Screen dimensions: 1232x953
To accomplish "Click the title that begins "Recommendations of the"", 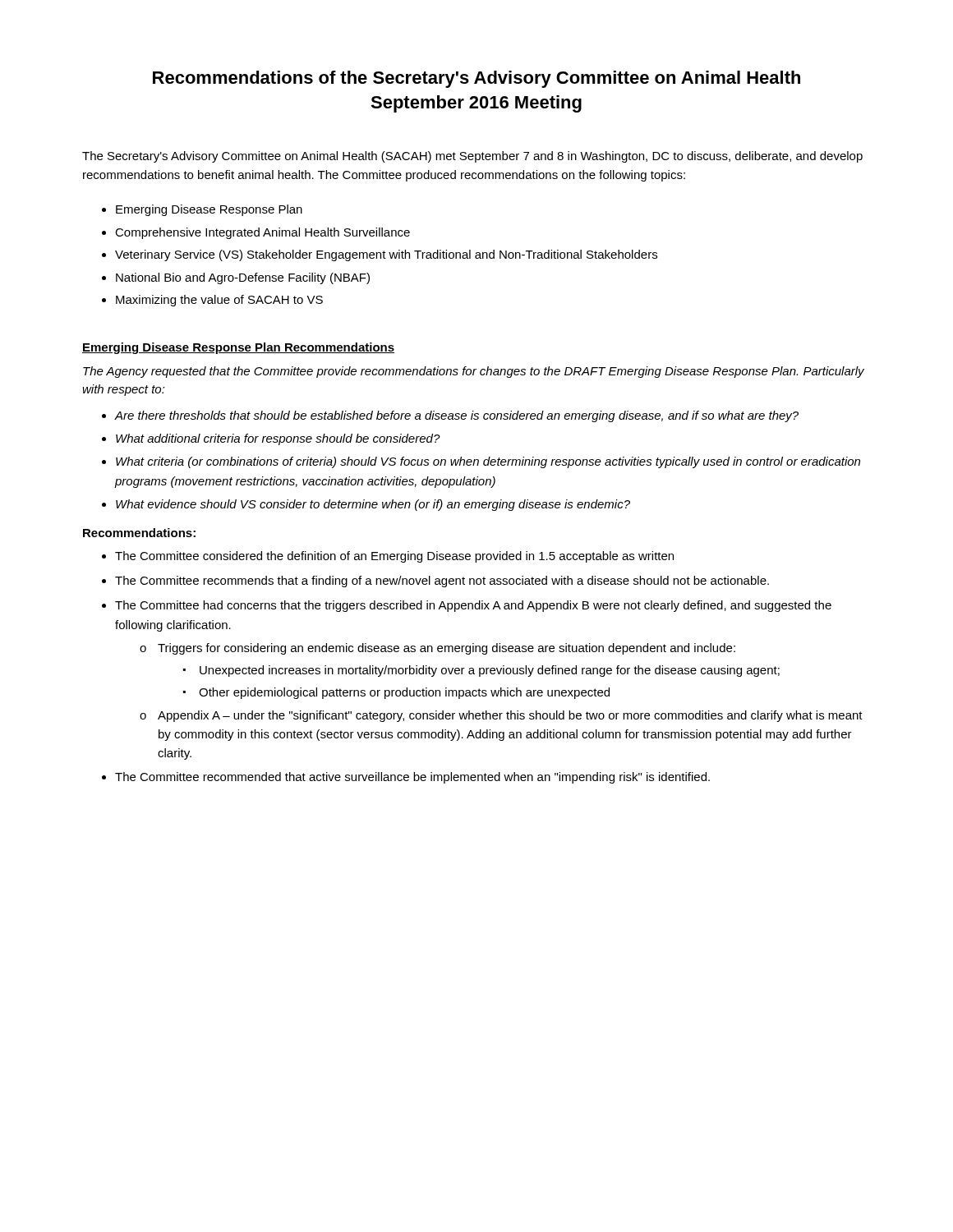I will 476,90.
